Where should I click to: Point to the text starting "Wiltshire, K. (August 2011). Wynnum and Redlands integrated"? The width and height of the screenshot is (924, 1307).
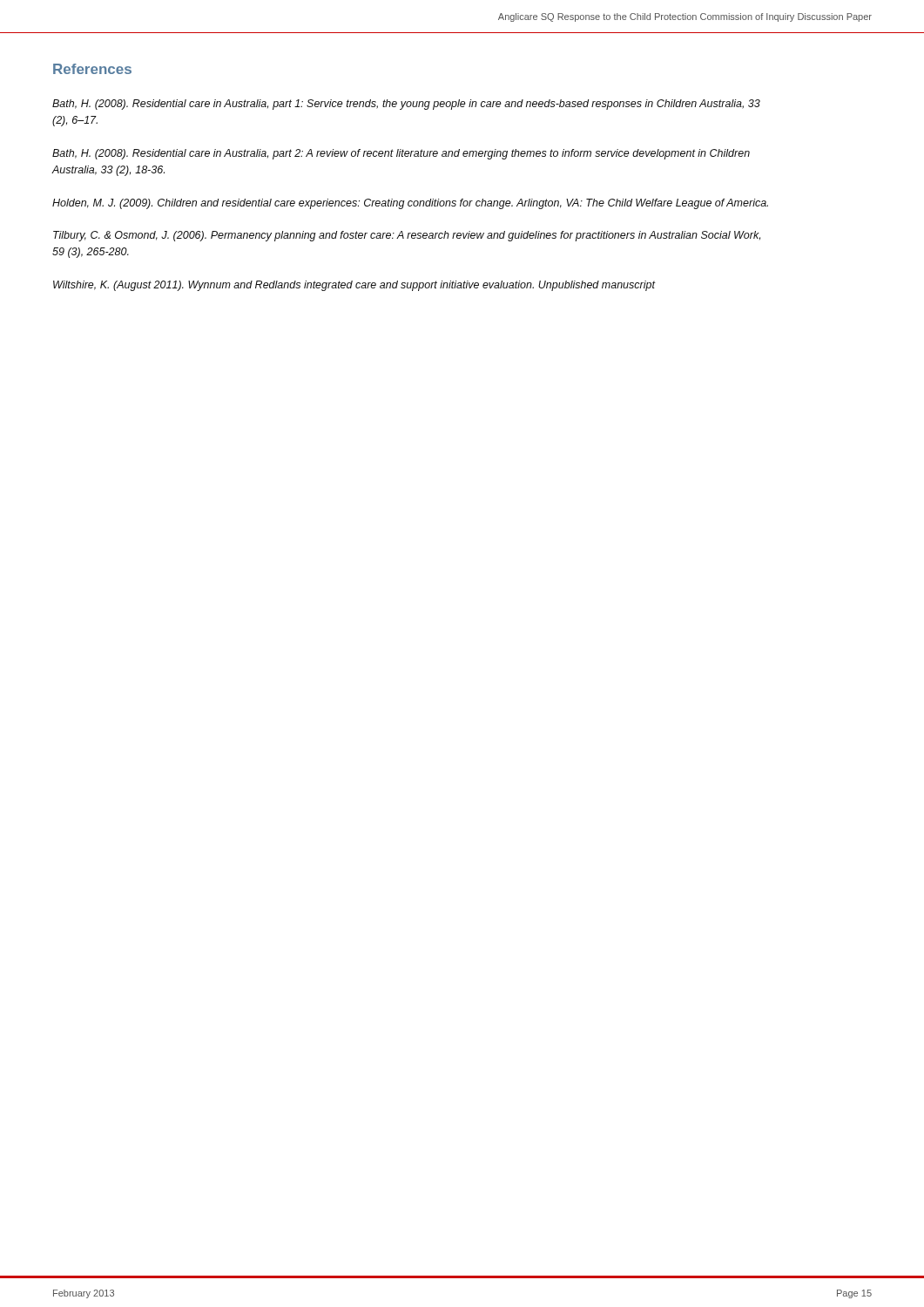point(354,285)
